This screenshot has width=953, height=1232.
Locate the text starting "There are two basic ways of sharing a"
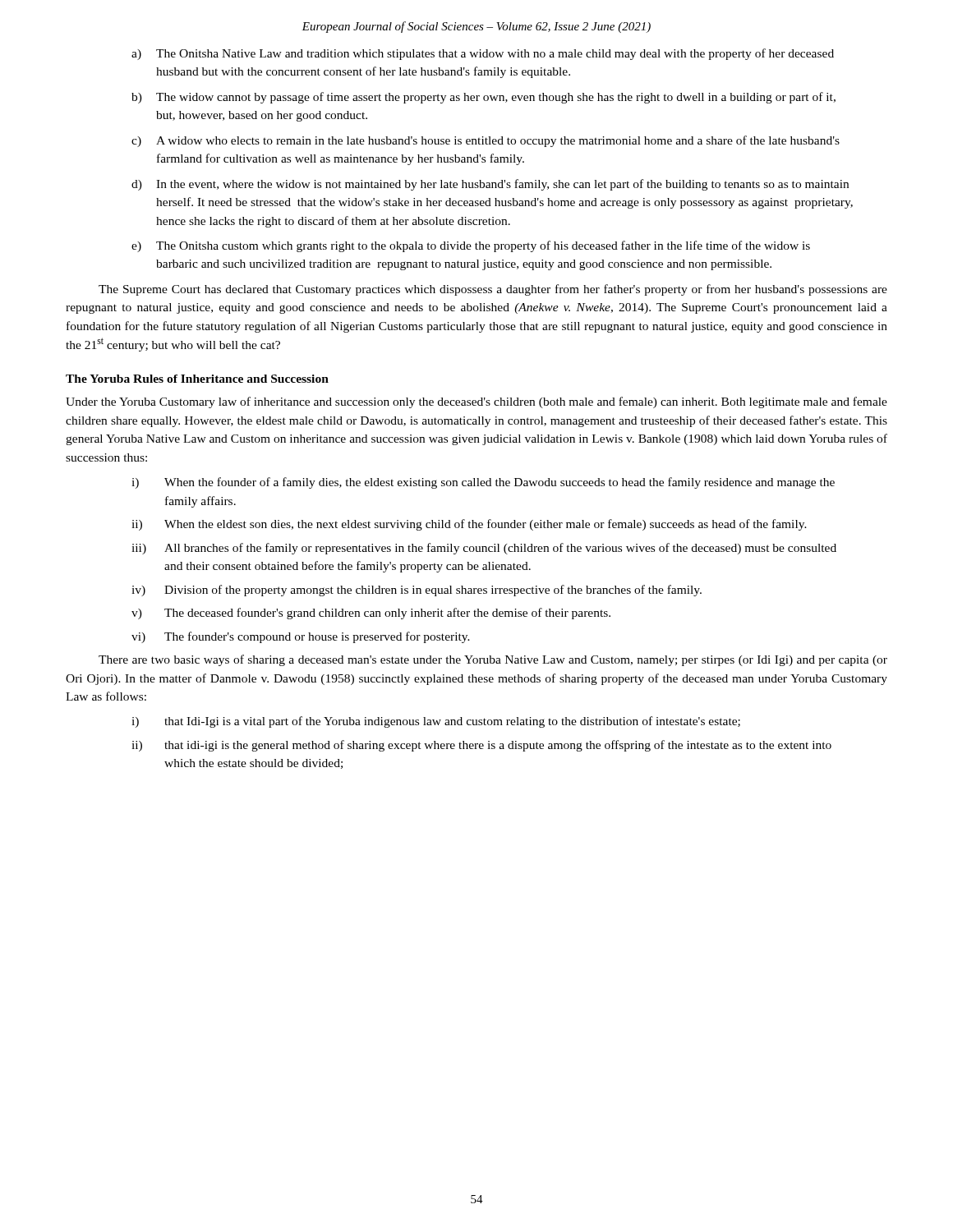476,678
